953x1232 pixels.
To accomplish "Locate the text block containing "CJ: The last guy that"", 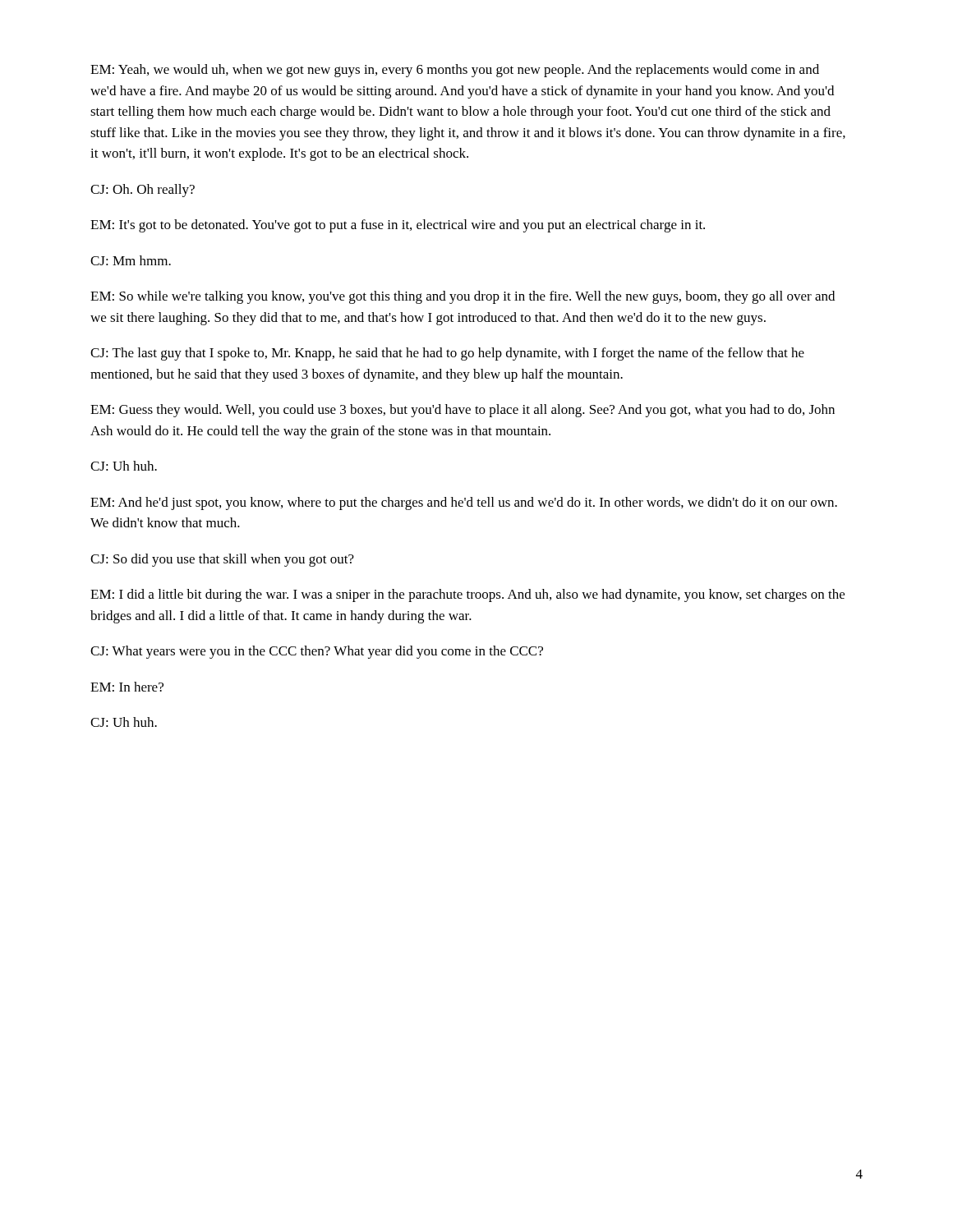I will (447, 363).
